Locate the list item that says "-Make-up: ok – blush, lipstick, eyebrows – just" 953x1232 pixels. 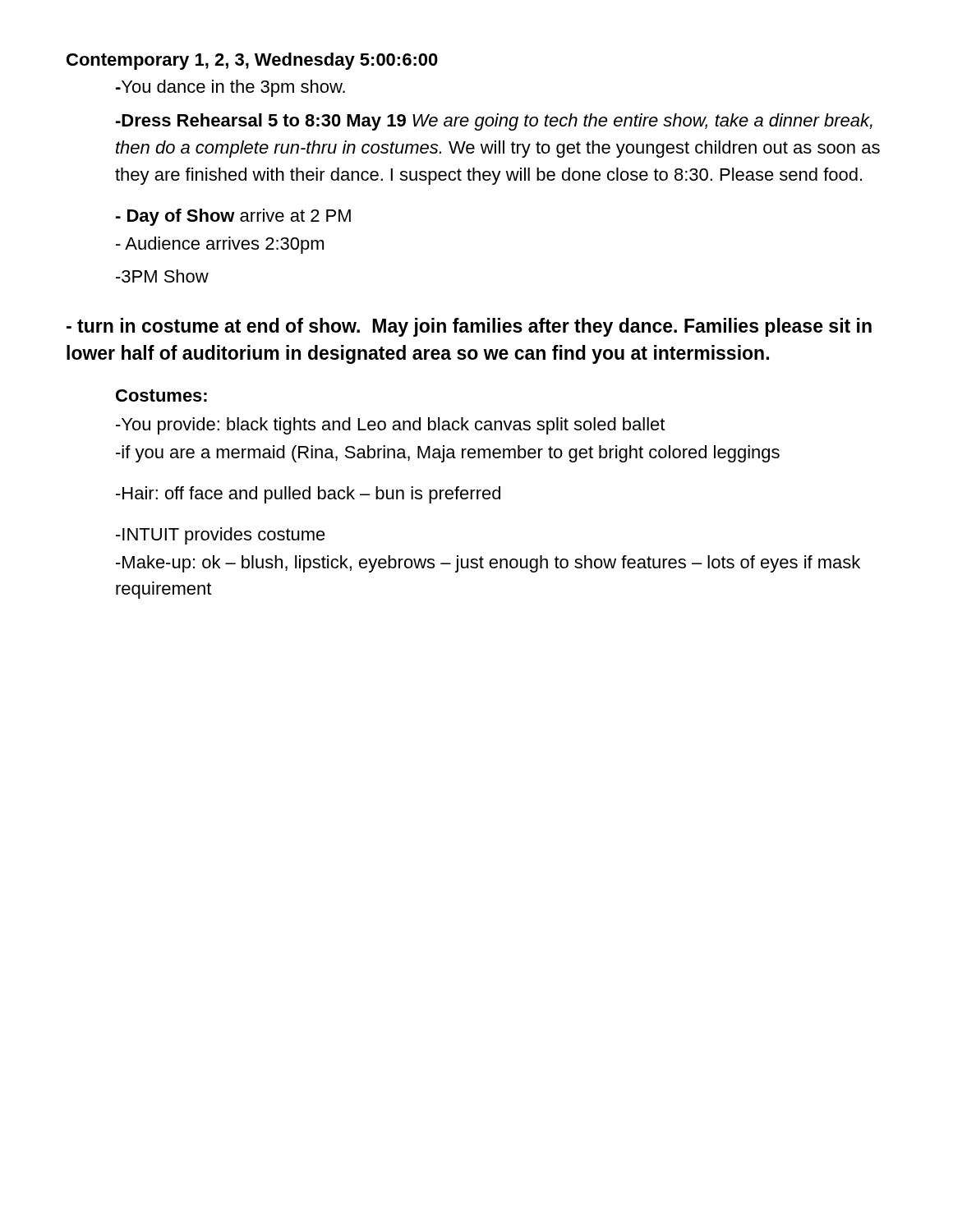click(488, 575)
